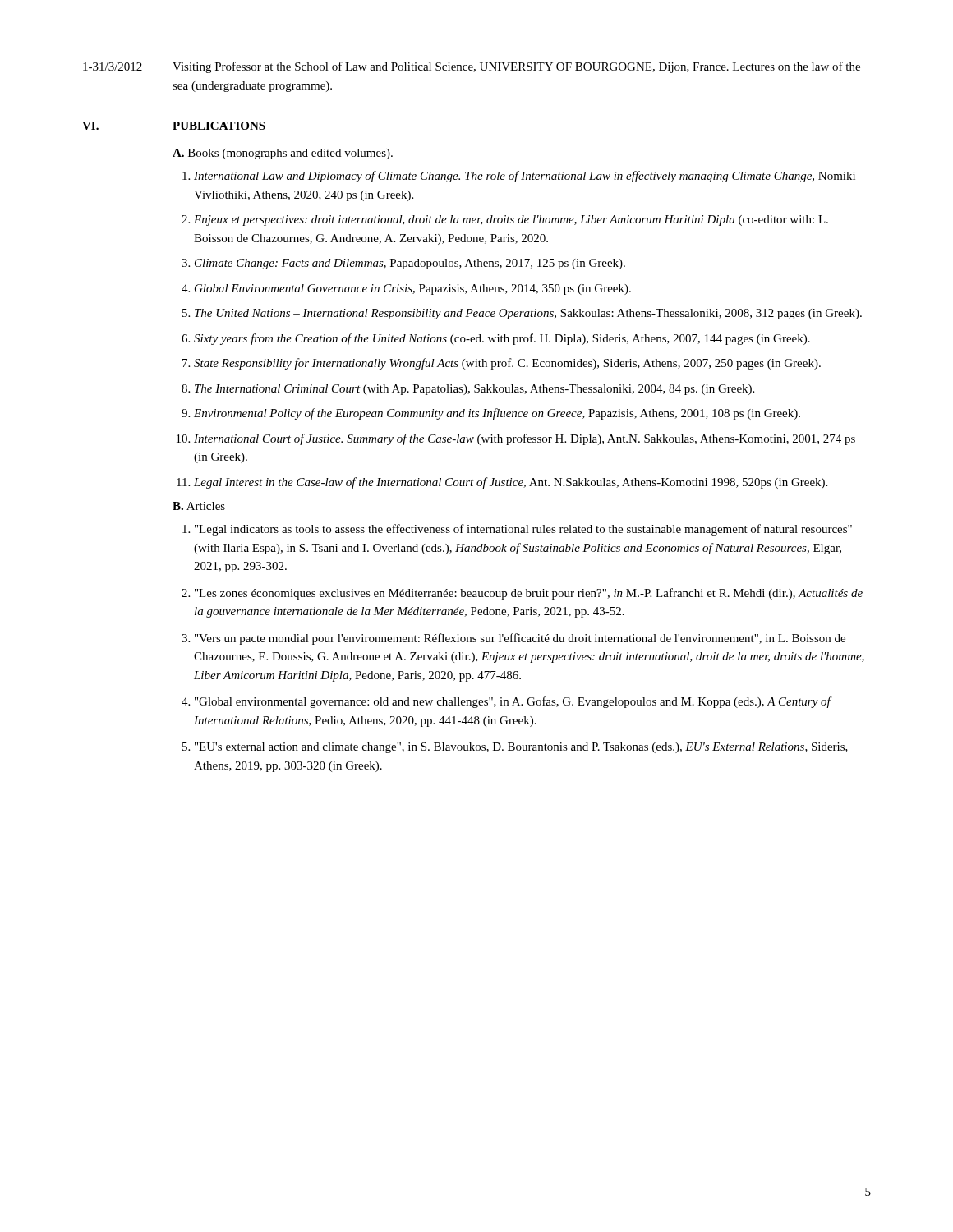Locate the list item that says "Climate Change: Facts and Dilemmas,"
The height and width of the screenshot is (1232, 953).
click(x=410, y=263)
